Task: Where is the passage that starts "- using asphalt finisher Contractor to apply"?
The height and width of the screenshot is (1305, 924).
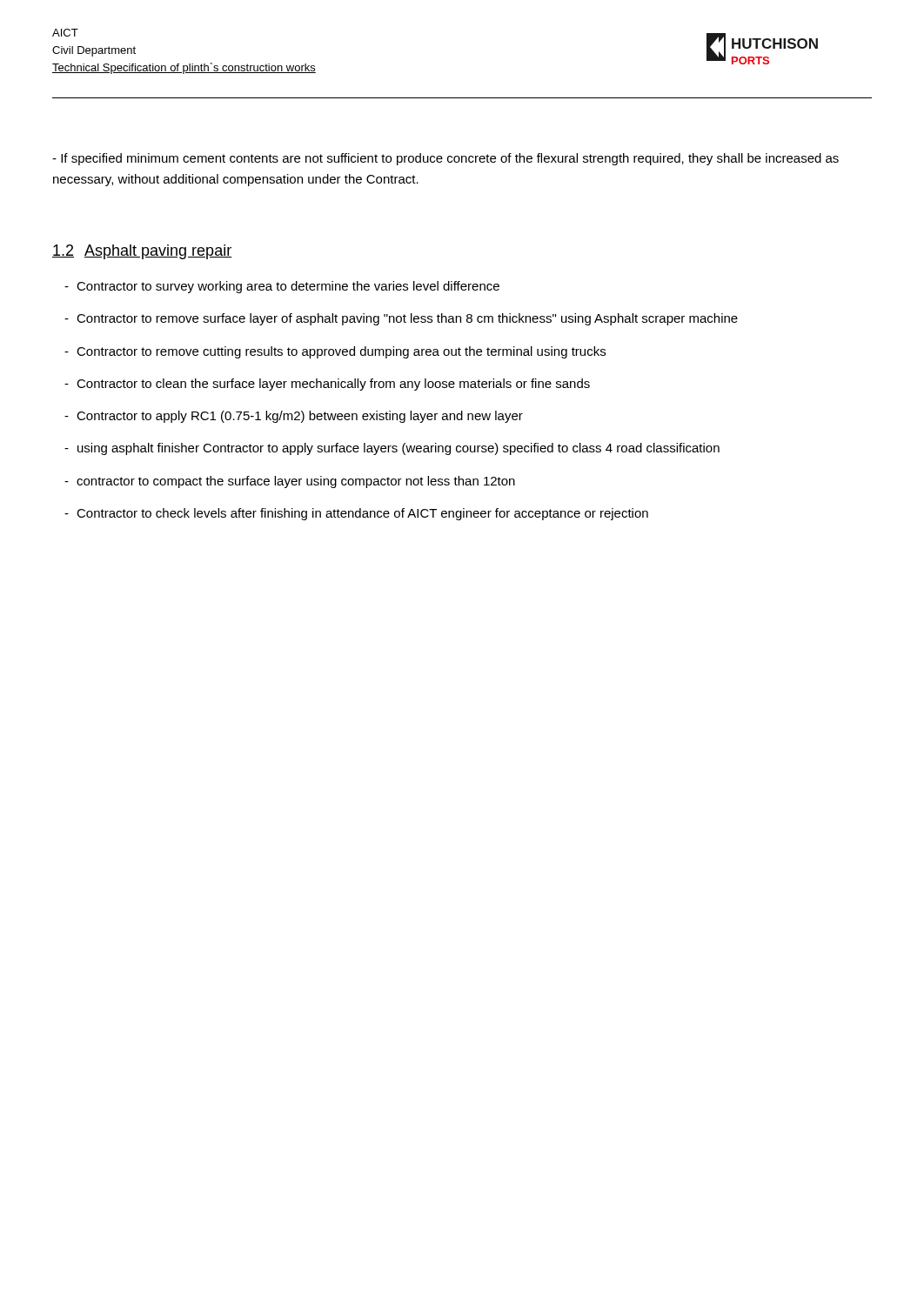Action: click(x=462, y=448)
